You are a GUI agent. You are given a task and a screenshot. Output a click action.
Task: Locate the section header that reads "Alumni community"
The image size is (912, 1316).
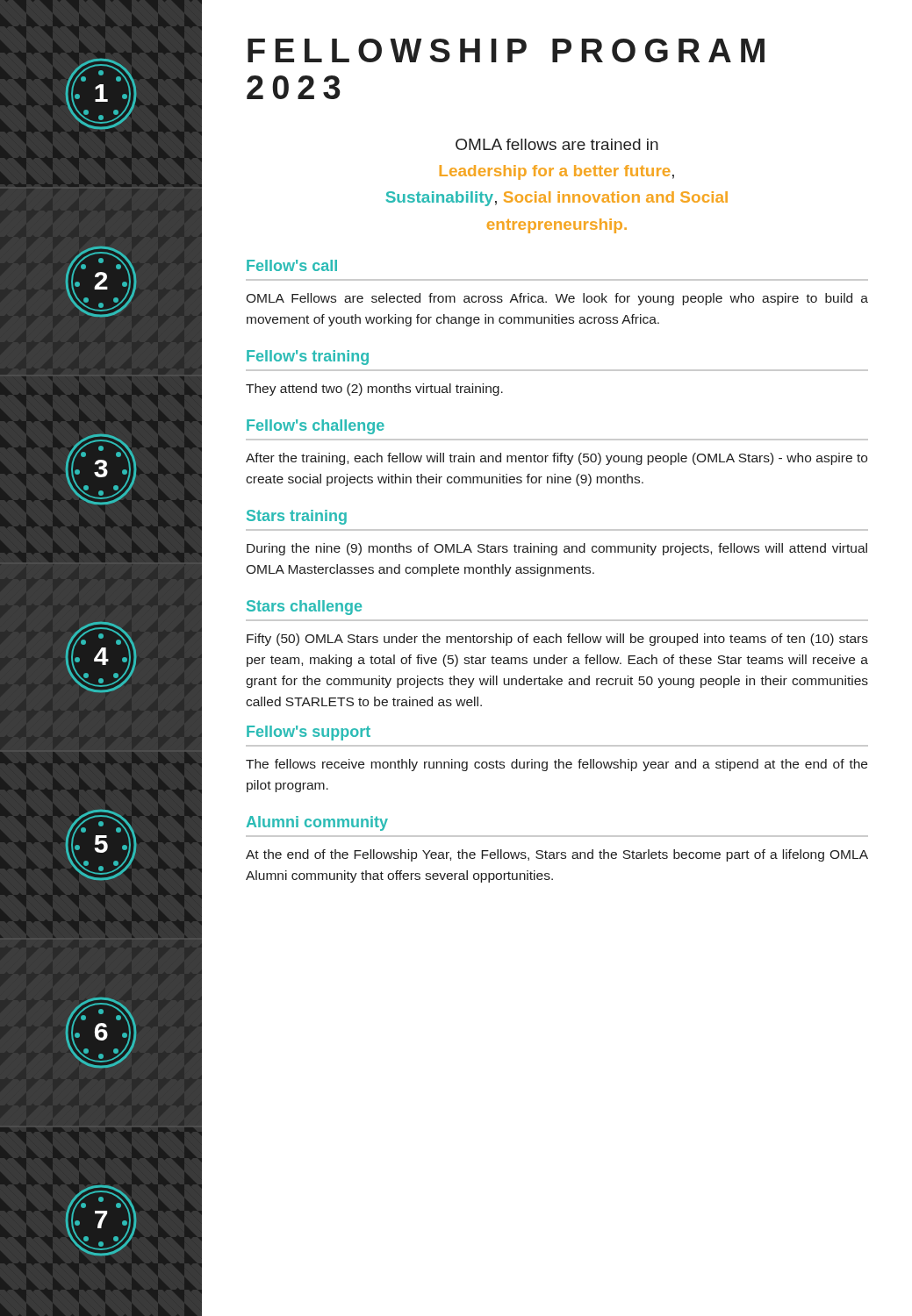click(317, 822)
